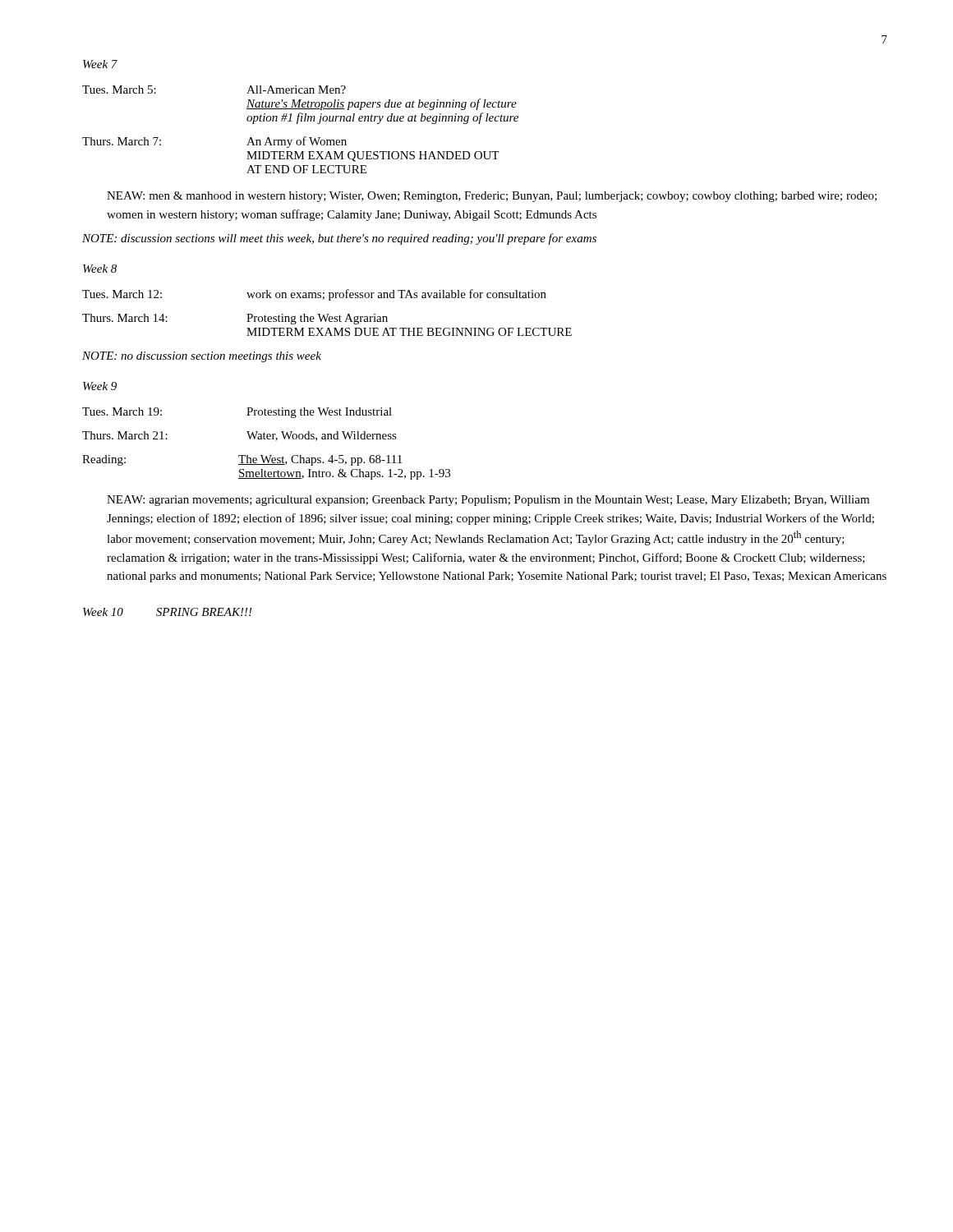This screenshot has height=1232, width=953.
Task: Point to "Week 8"
Action: pos(100,269)
